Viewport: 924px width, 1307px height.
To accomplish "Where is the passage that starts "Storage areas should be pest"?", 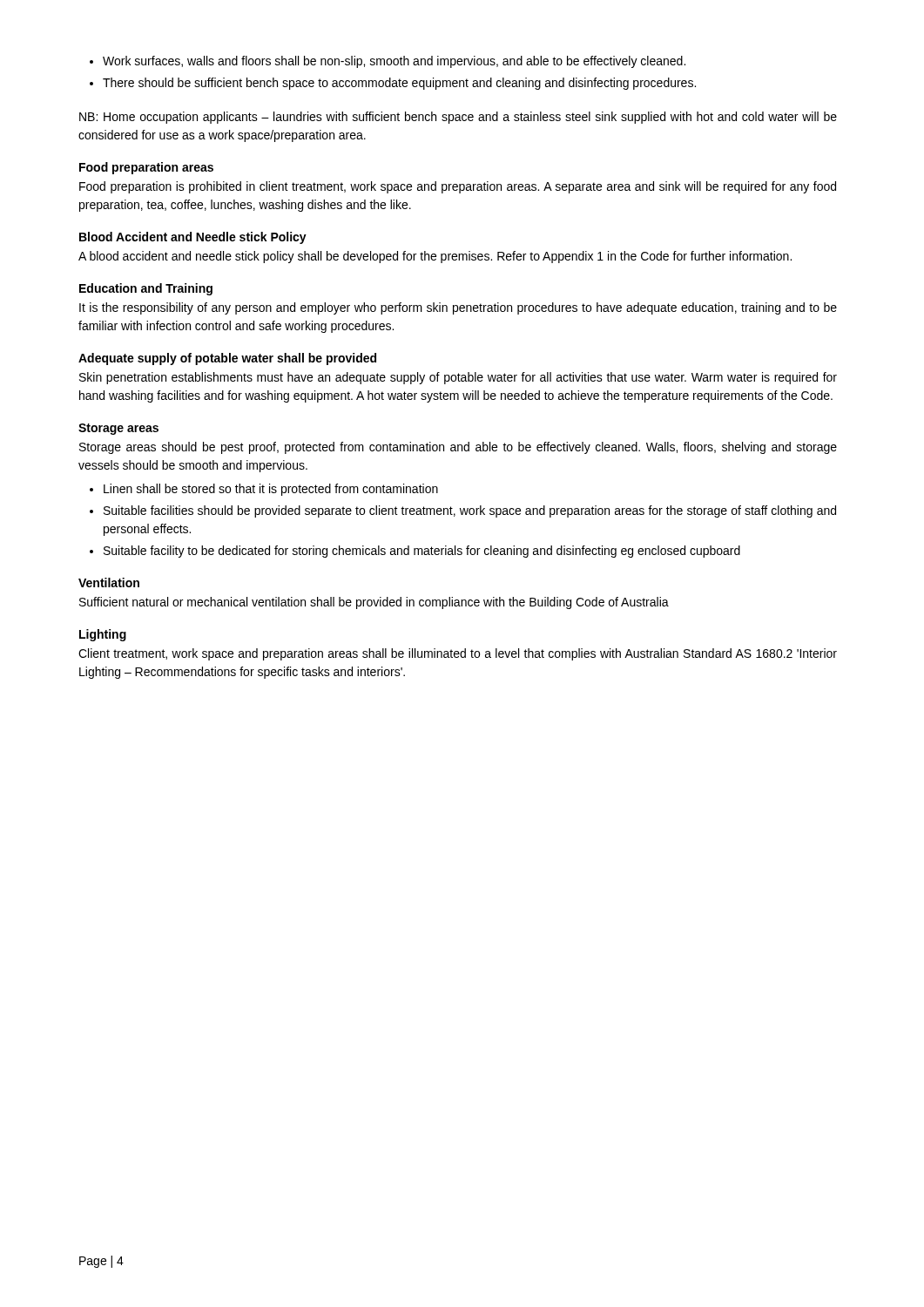I will pyautogui.click(x=458, y=456).
